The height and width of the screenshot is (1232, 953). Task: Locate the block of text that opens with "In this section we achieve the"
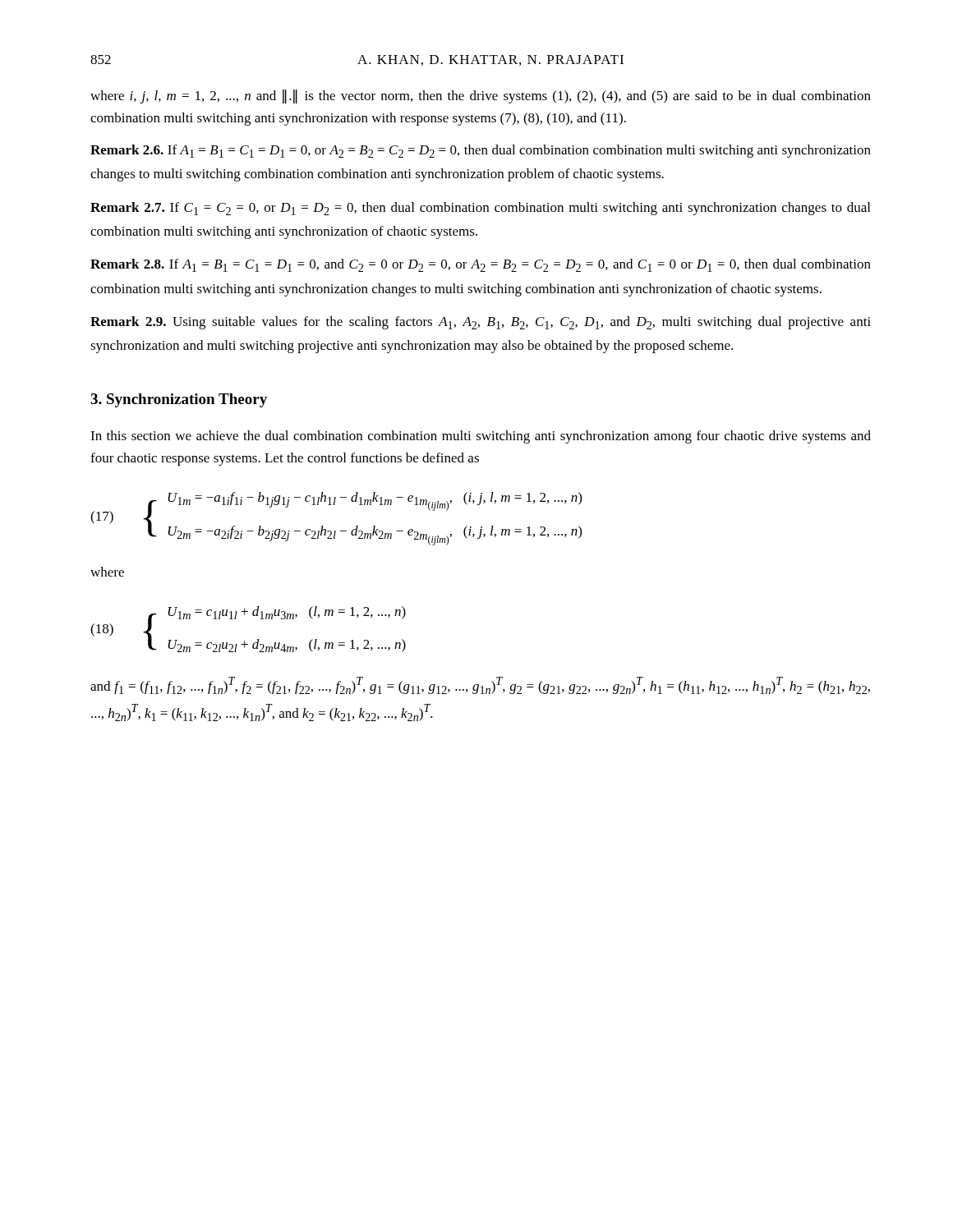[481, 447]
